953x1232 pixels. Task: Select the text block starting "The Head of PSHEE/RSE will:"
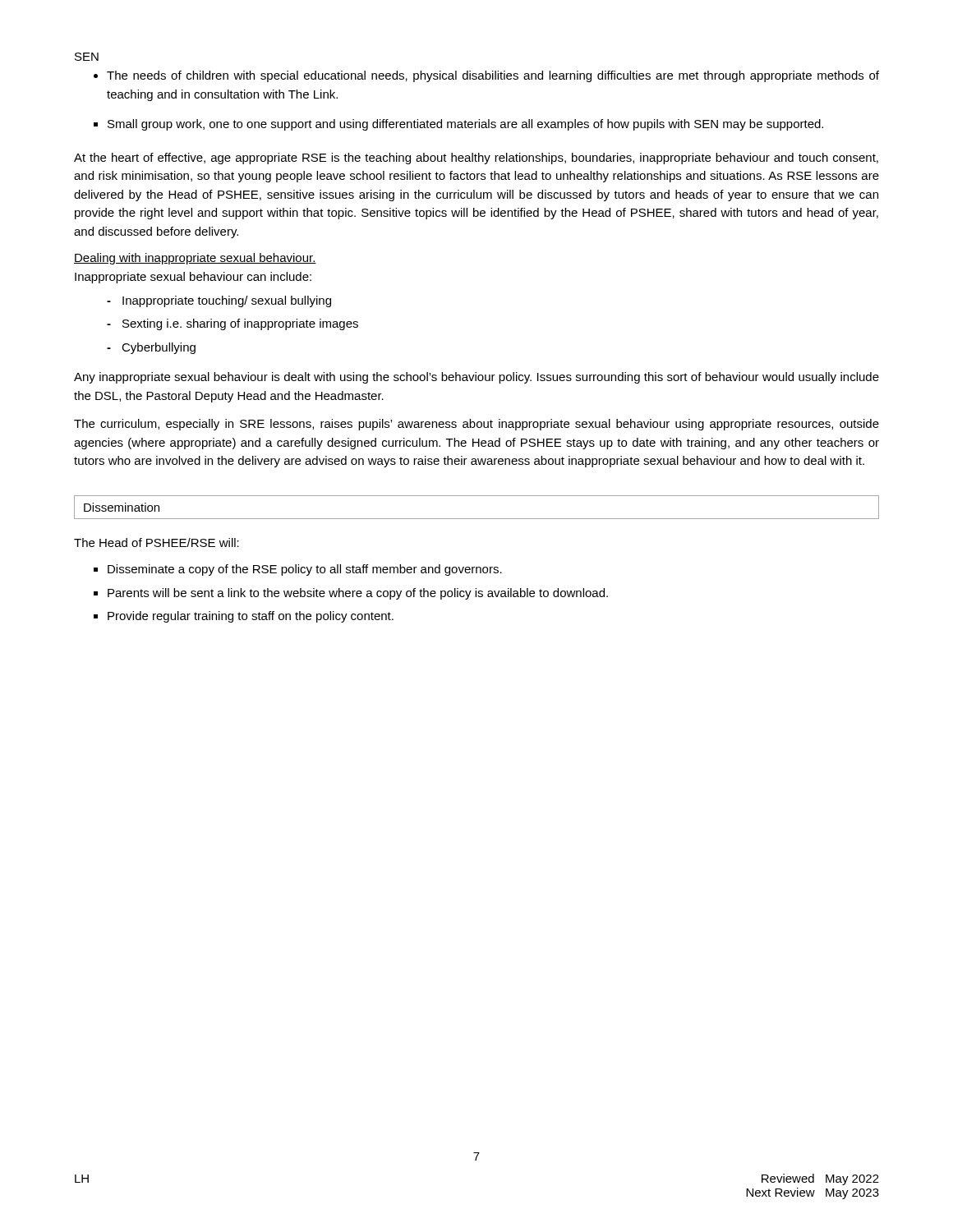coord(157,542)
